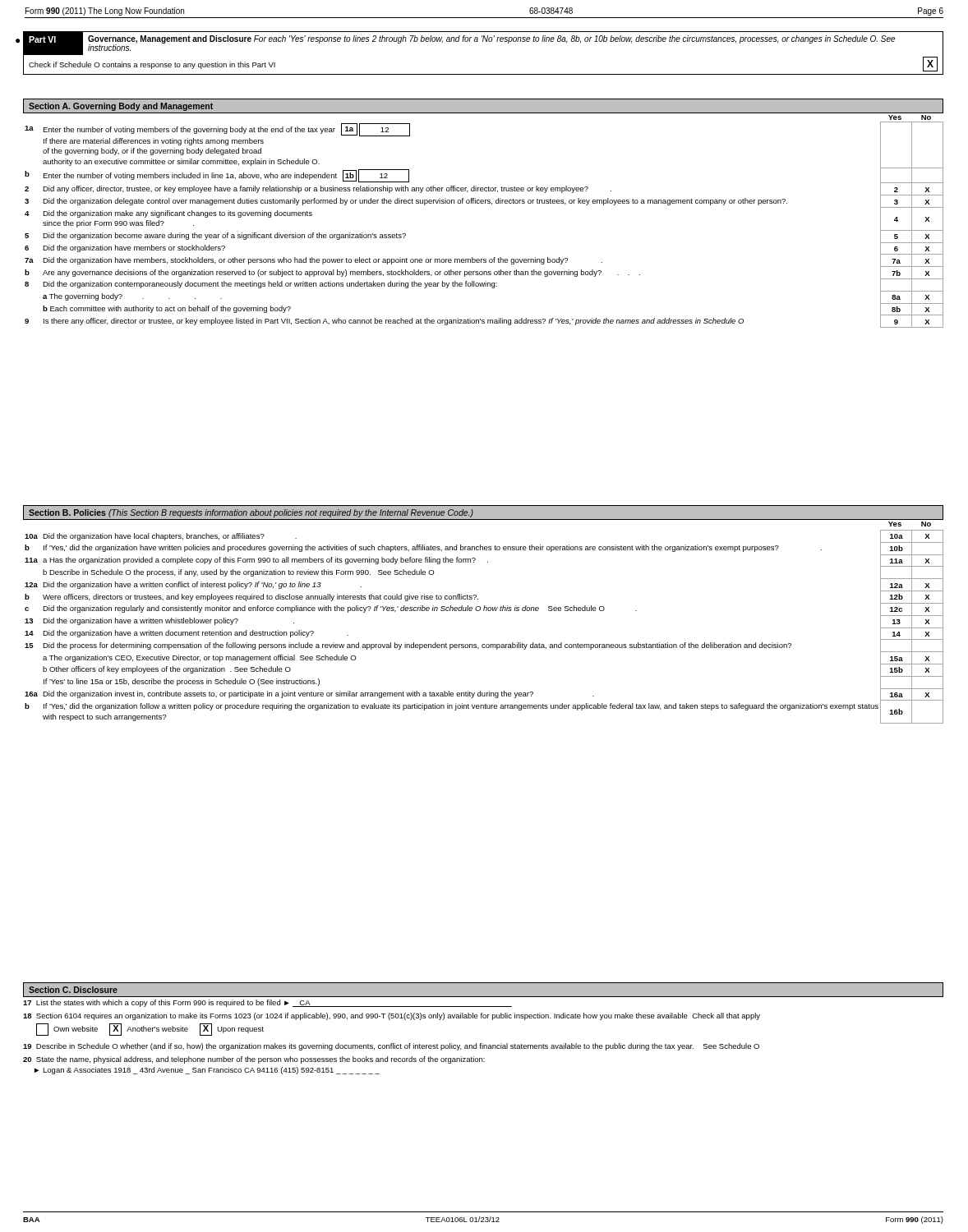Find the section header that says "Section C. Disclosure"
This screenshot has width=968, height=1232.
(73, 990)
